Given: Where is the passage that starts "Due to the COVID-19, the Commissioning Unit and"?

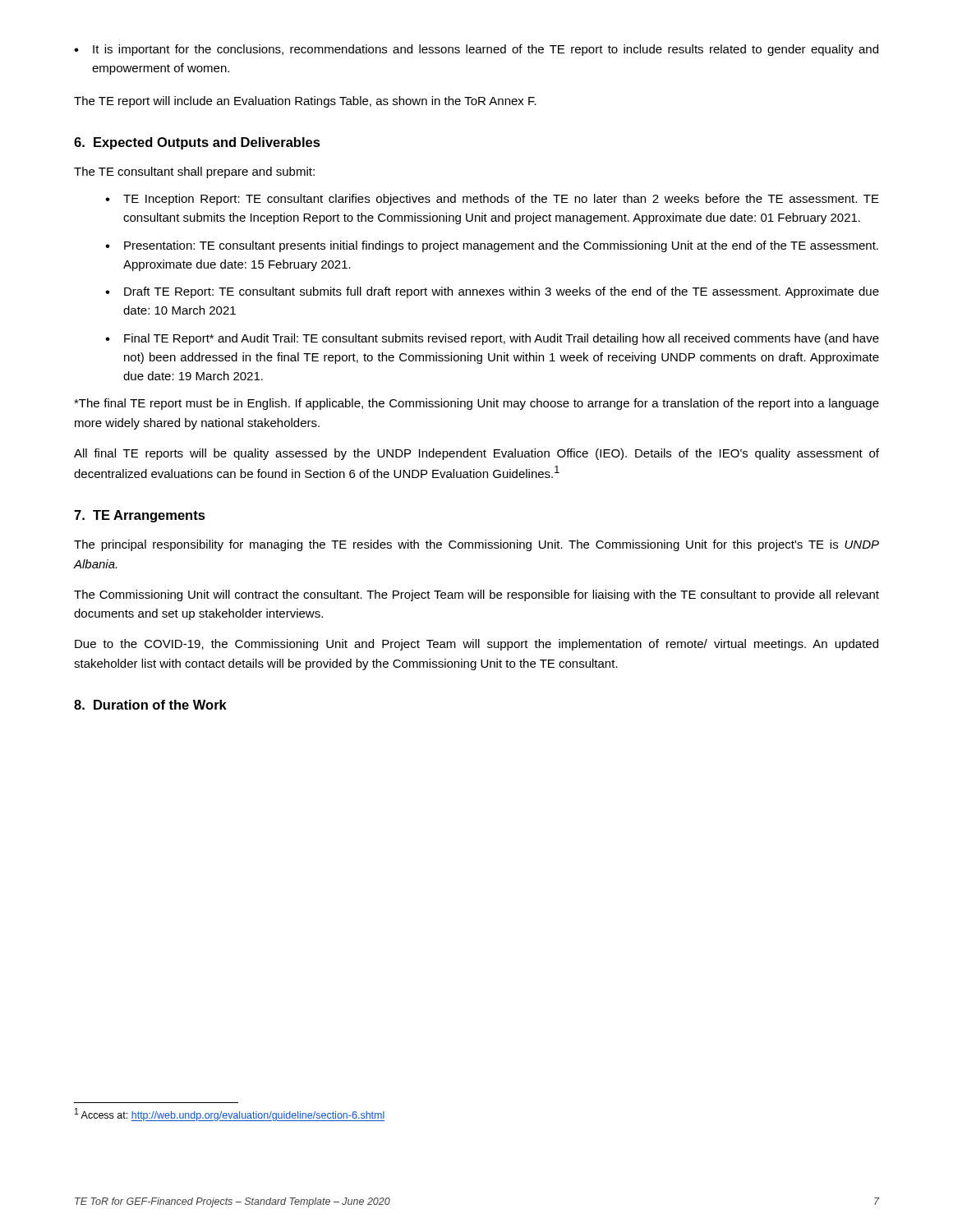Looking at the screenshot, I should click(476, 653).
